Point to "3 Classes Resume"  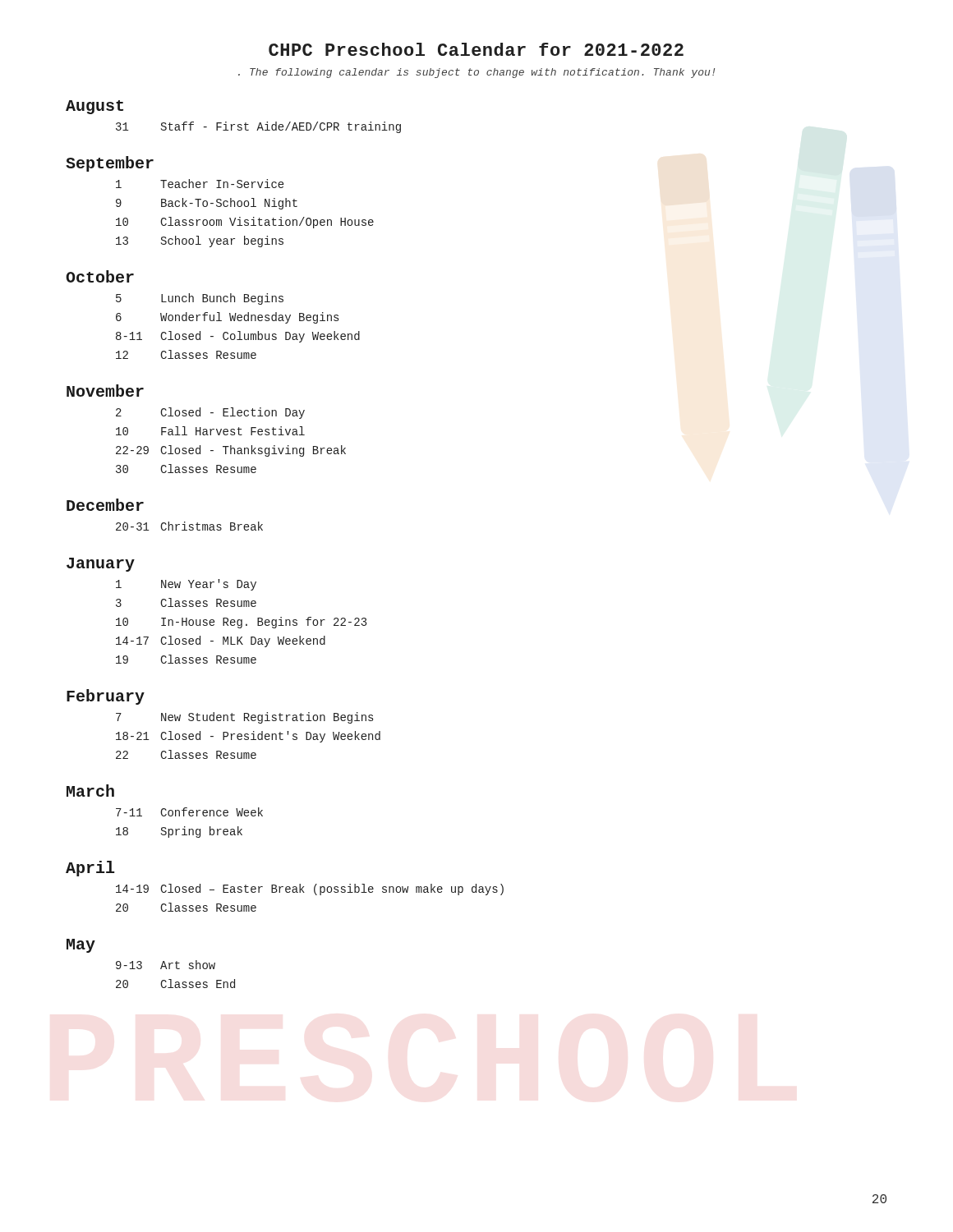186,604
